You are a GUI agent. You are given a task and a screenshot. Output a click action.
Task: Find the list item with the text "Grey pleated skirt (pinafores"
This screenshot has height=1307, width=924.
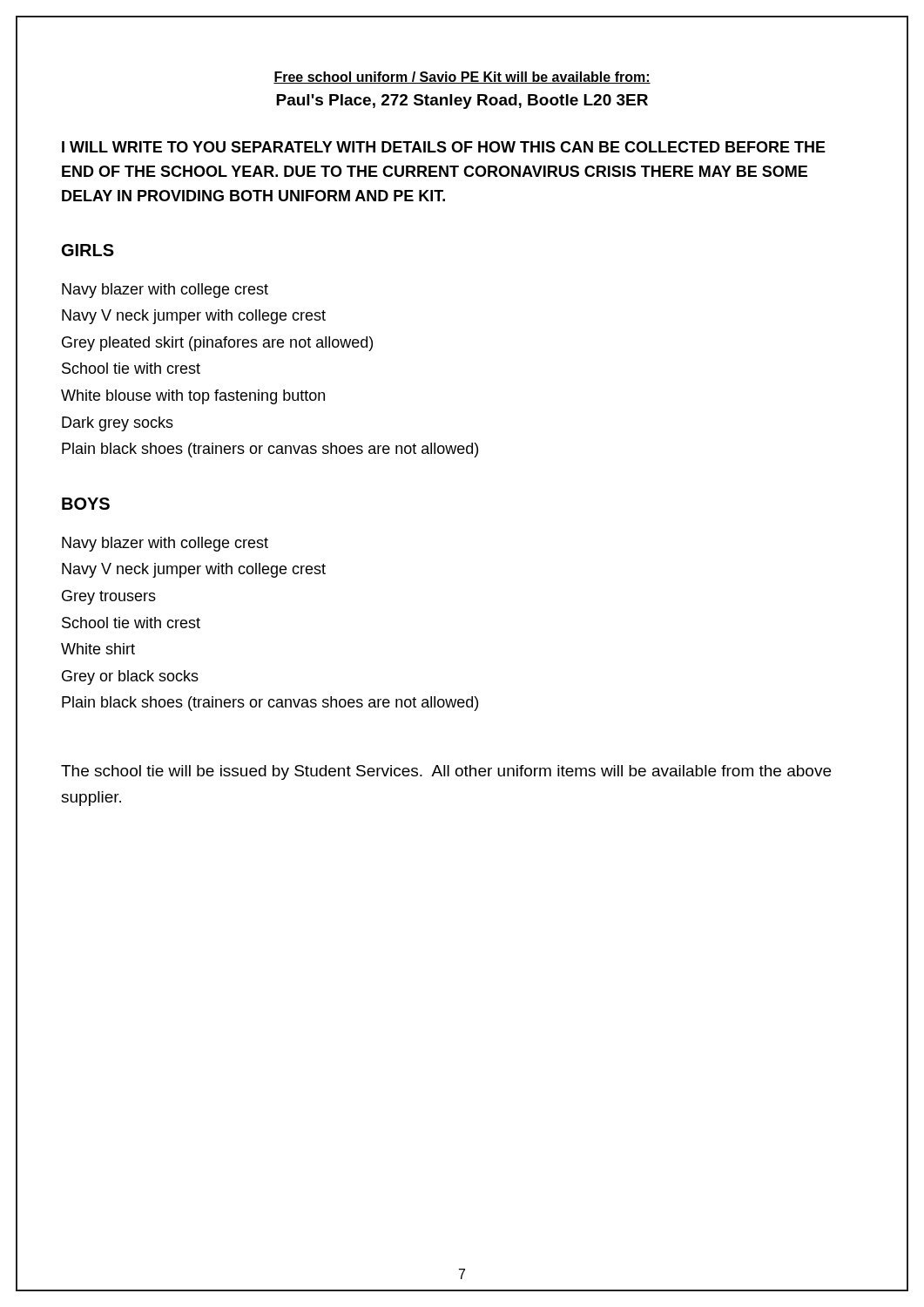click(217, 342)
